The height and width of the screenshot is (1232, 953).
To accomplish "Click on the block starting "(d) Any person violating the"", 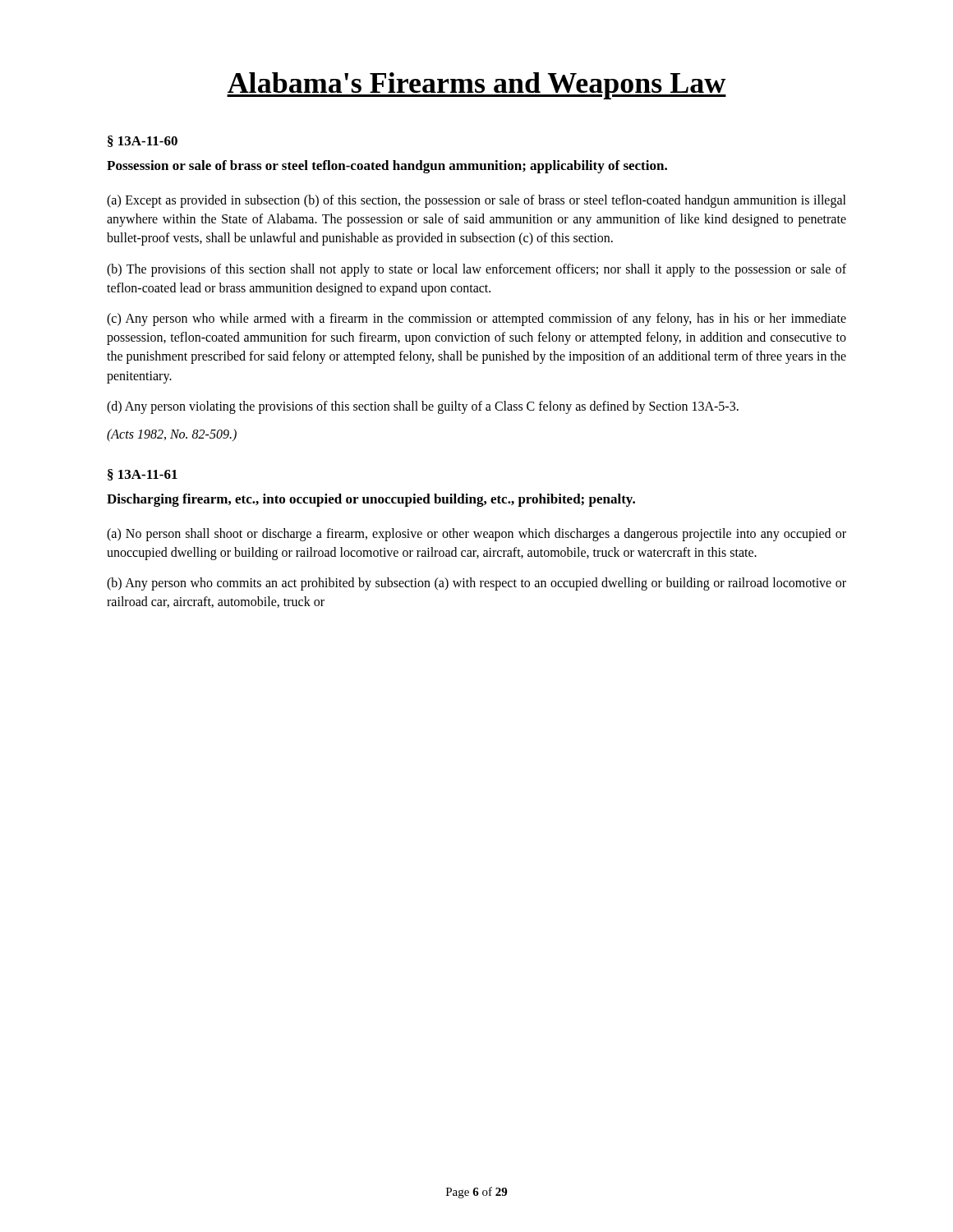I will (x=423, y=406).
